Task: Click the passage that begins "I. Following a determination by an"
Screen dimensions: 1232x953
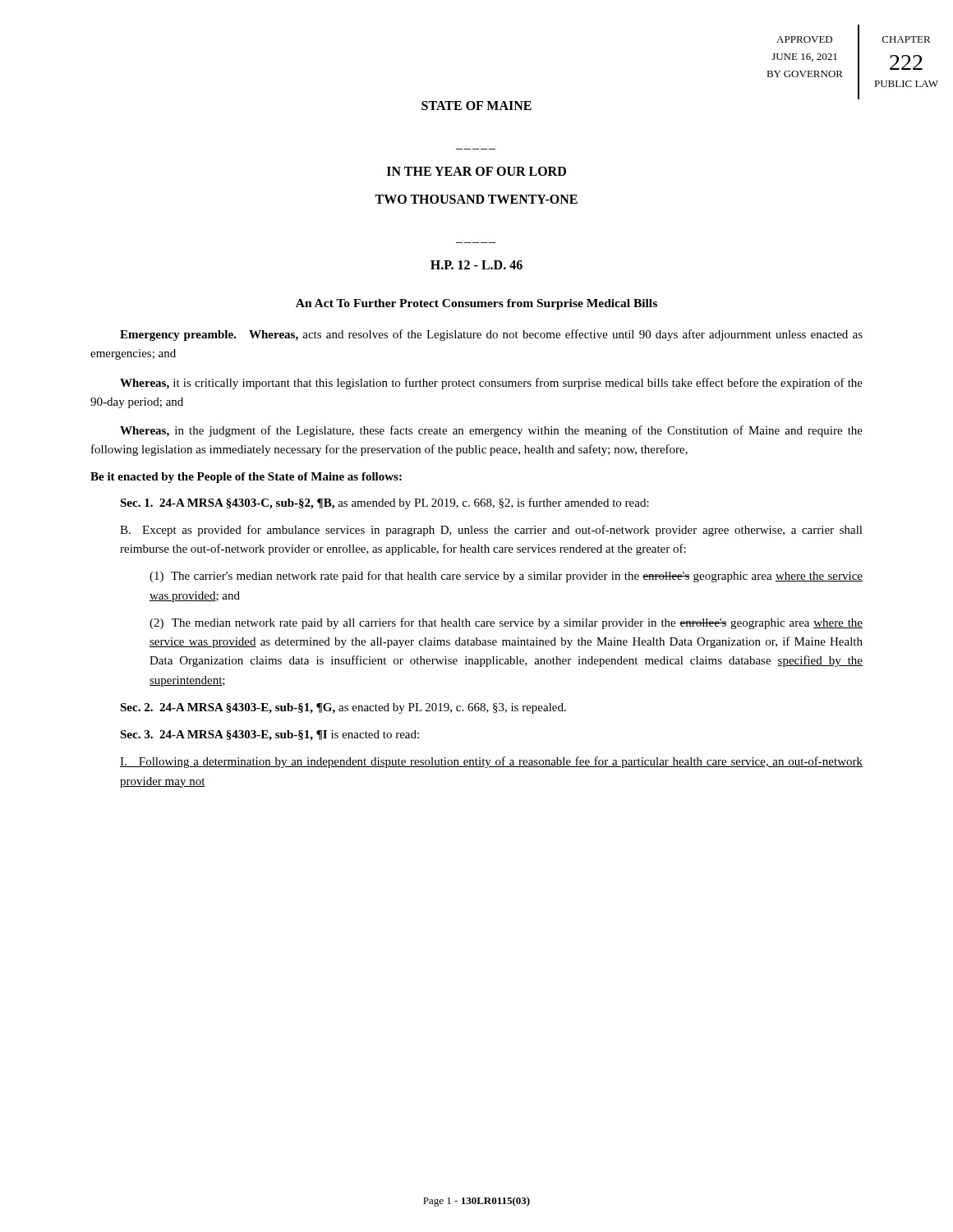Action: (x=491, y=771)
